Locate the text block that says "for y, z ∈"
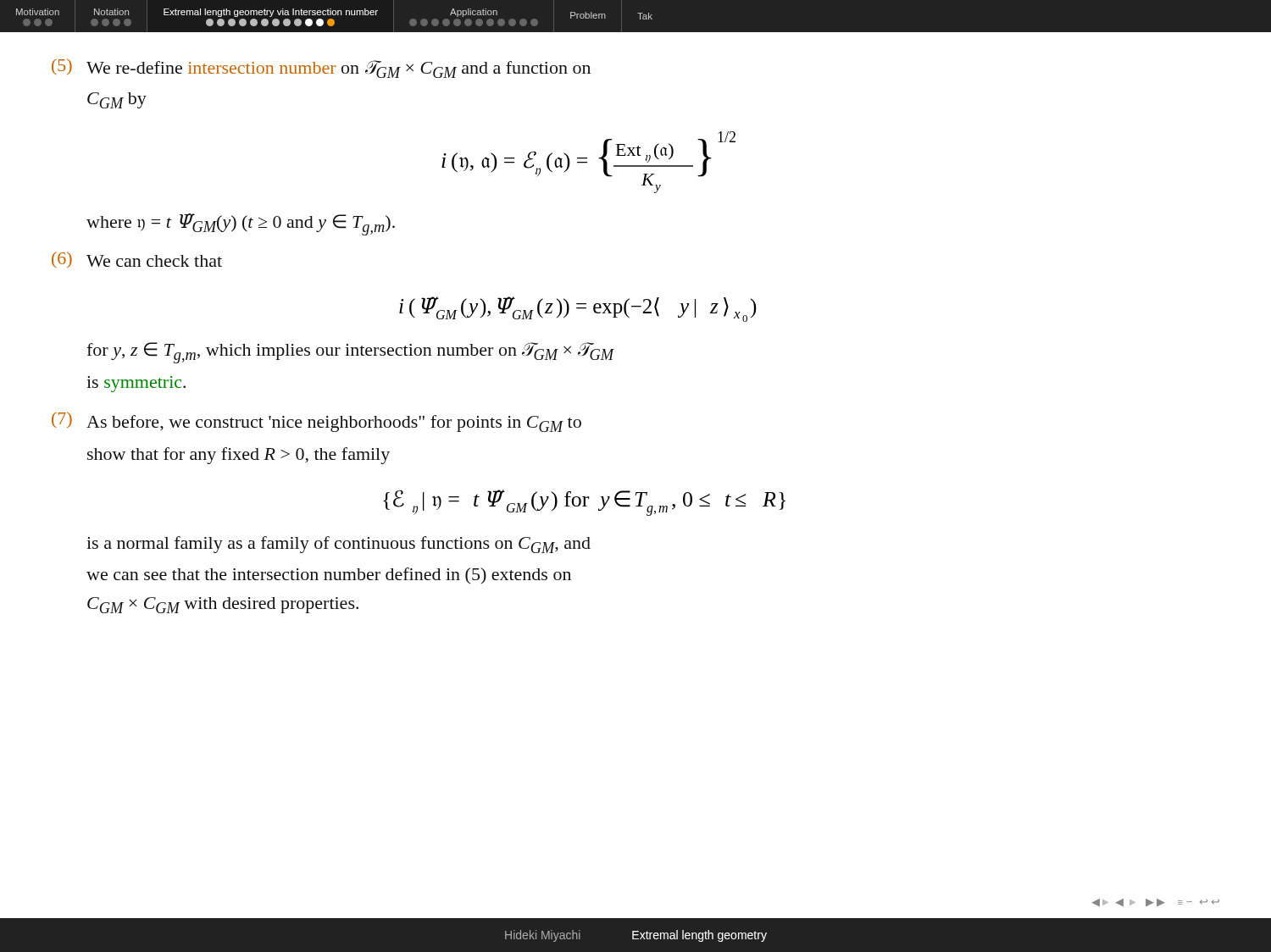 (x=350, y=365)
